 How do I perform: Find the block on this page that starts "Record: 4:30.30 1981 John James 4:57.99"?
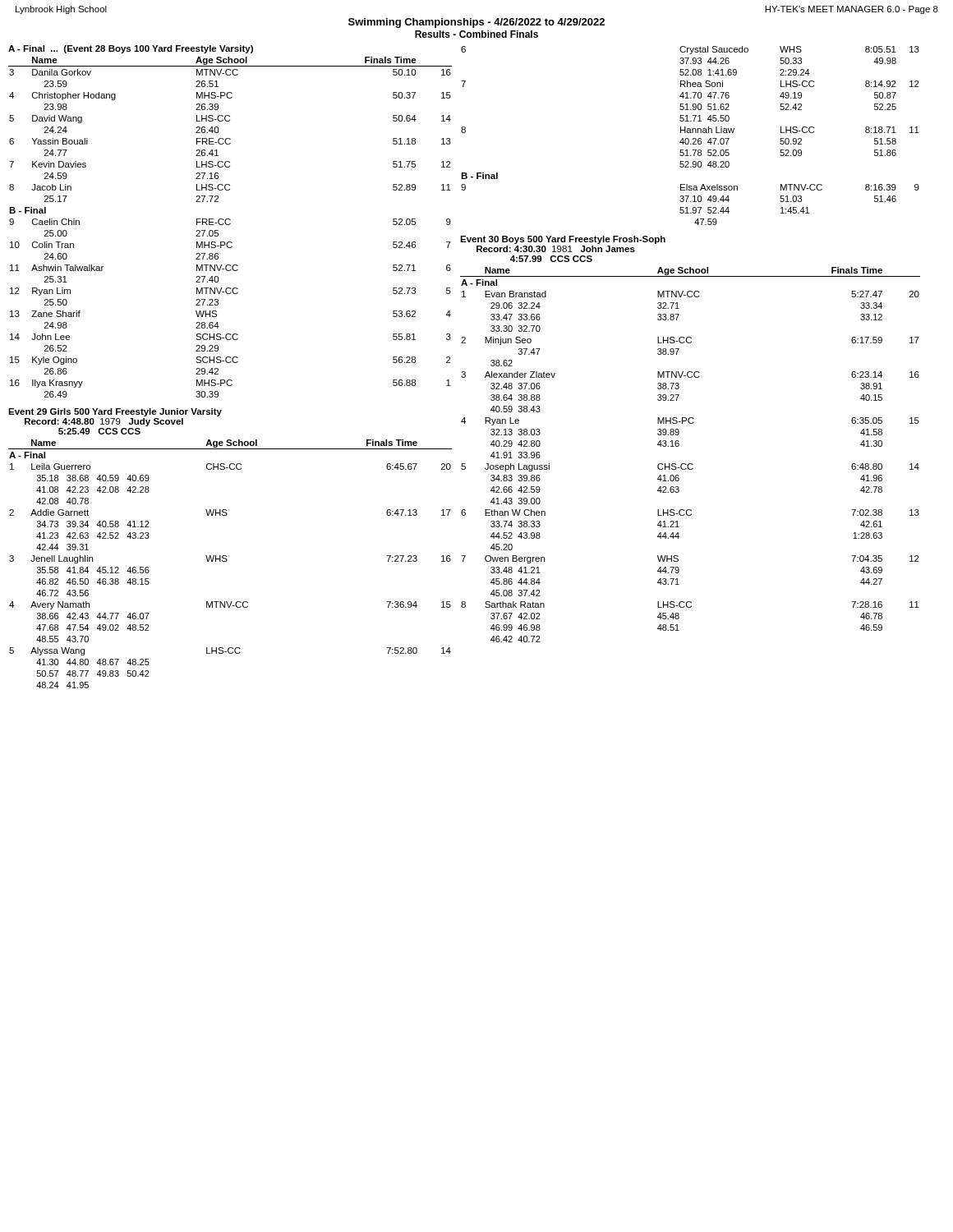548,254
